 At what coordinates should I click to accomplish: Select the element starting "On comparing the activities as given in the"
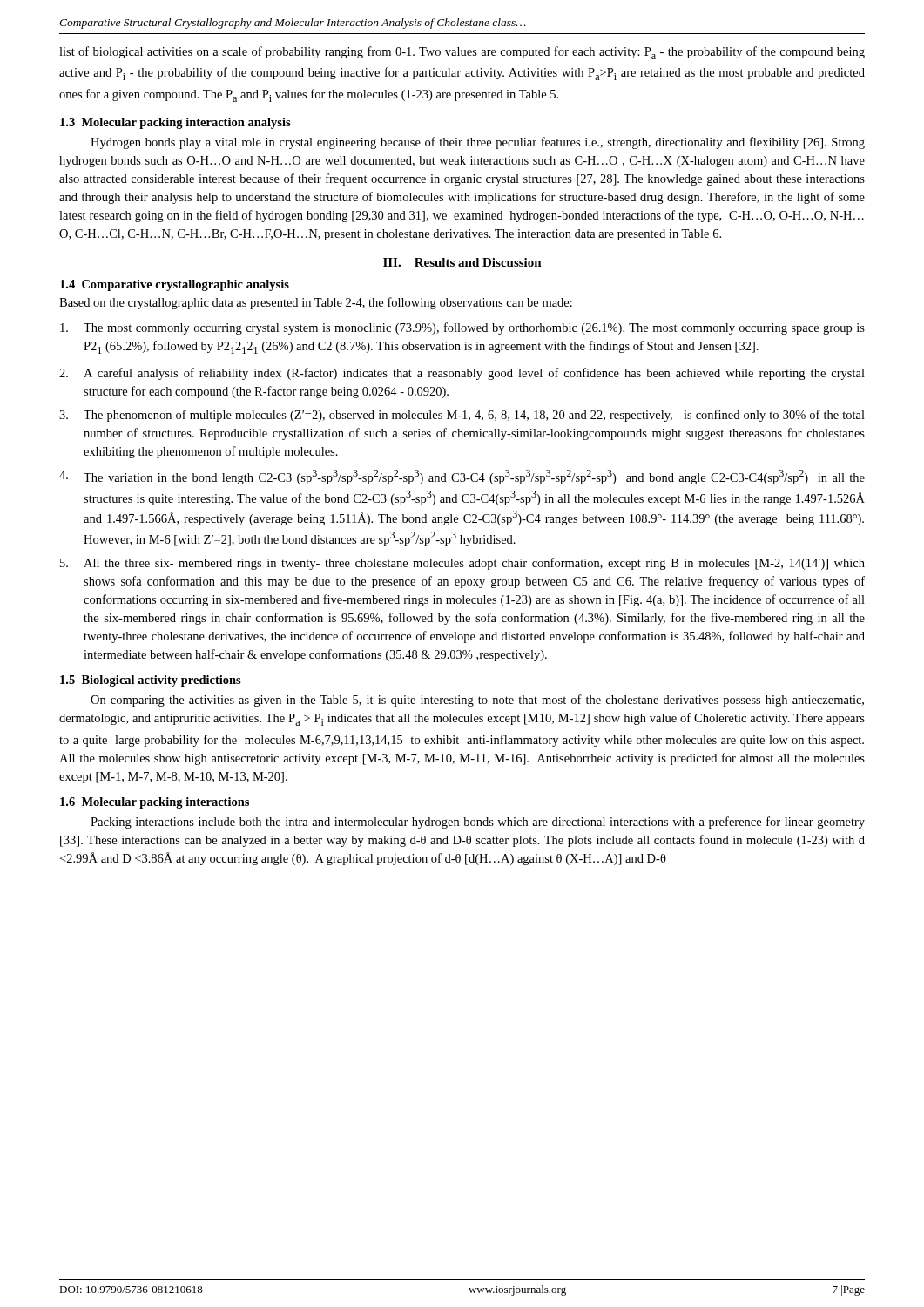(462, 738)
